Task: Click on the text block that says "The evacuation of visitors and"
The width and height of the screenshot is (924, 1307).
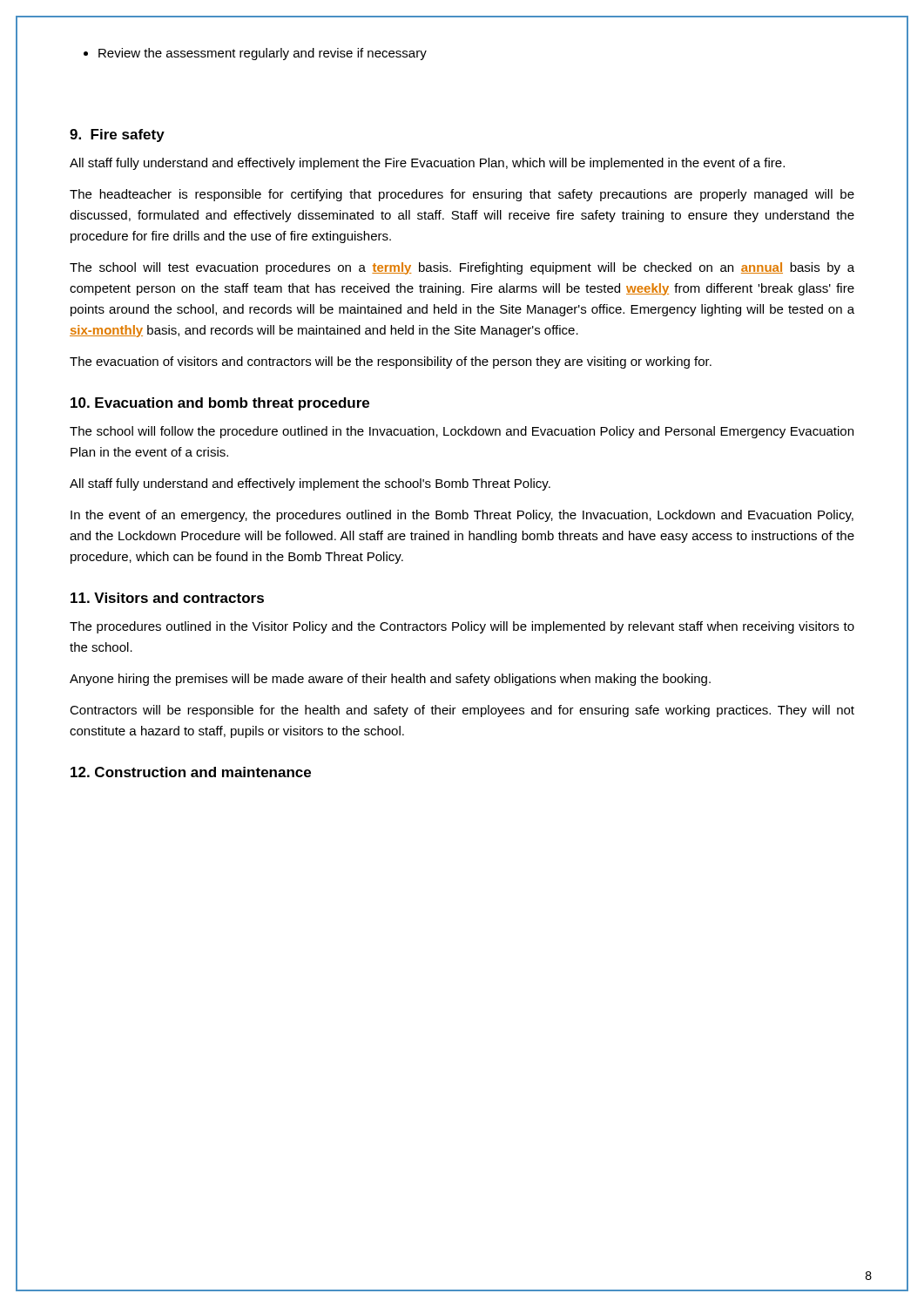Action: 391,361
